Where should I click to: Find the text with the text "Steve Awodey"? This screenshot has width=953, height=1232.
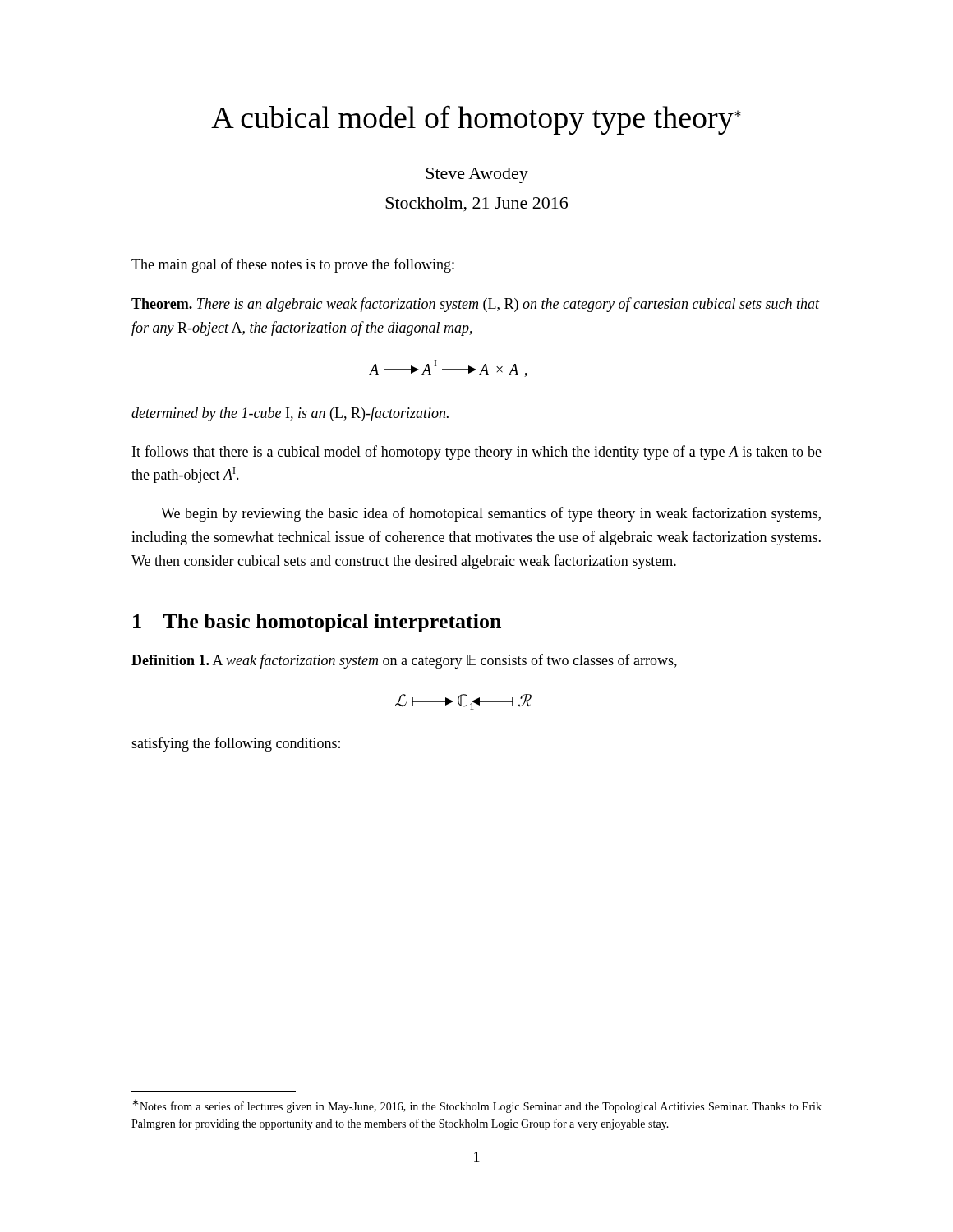[x=476, y=173]
